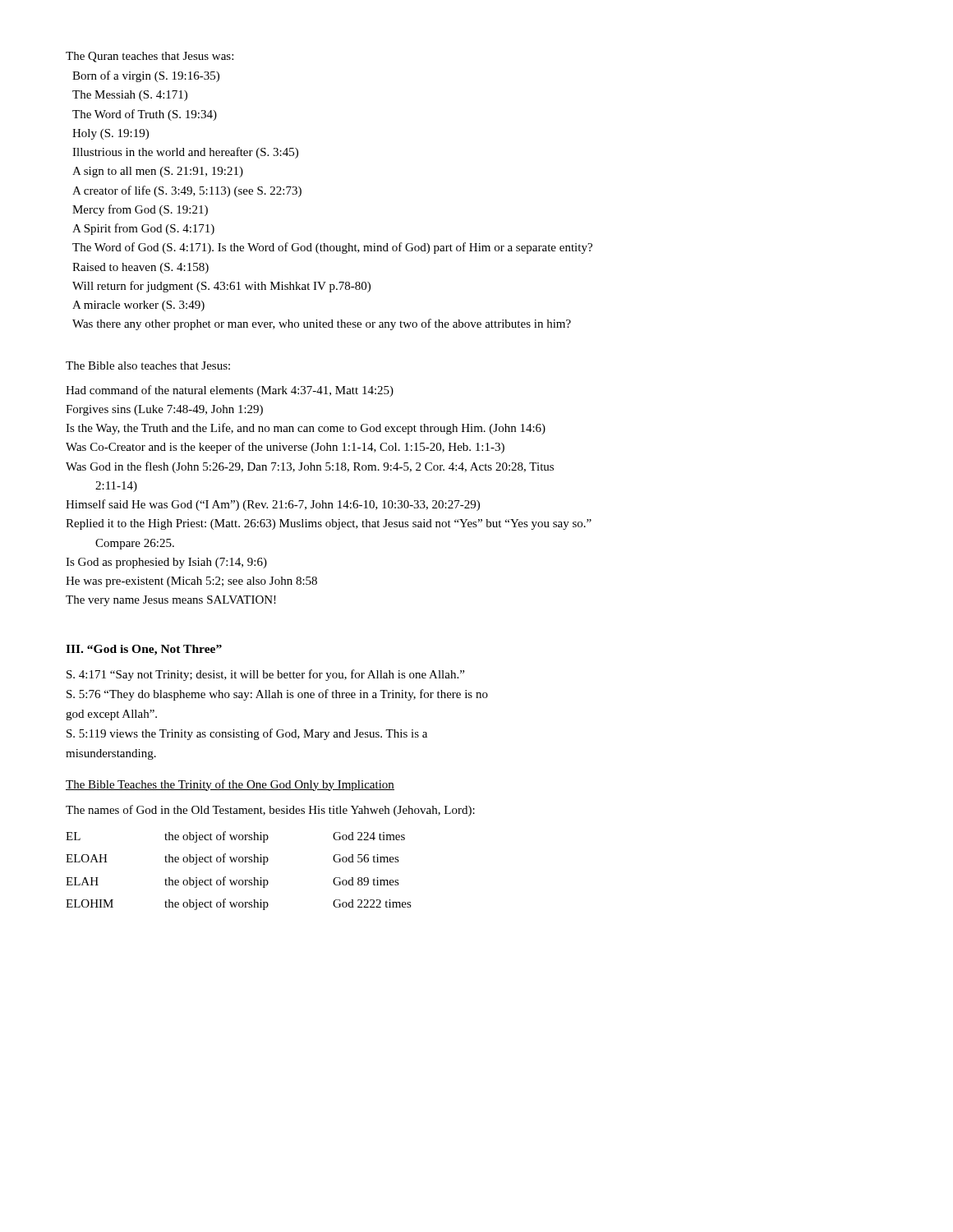
Task: Click on the list item containing "The very name Jesus means SALVATION!"
Action: (x=171, y=600)
